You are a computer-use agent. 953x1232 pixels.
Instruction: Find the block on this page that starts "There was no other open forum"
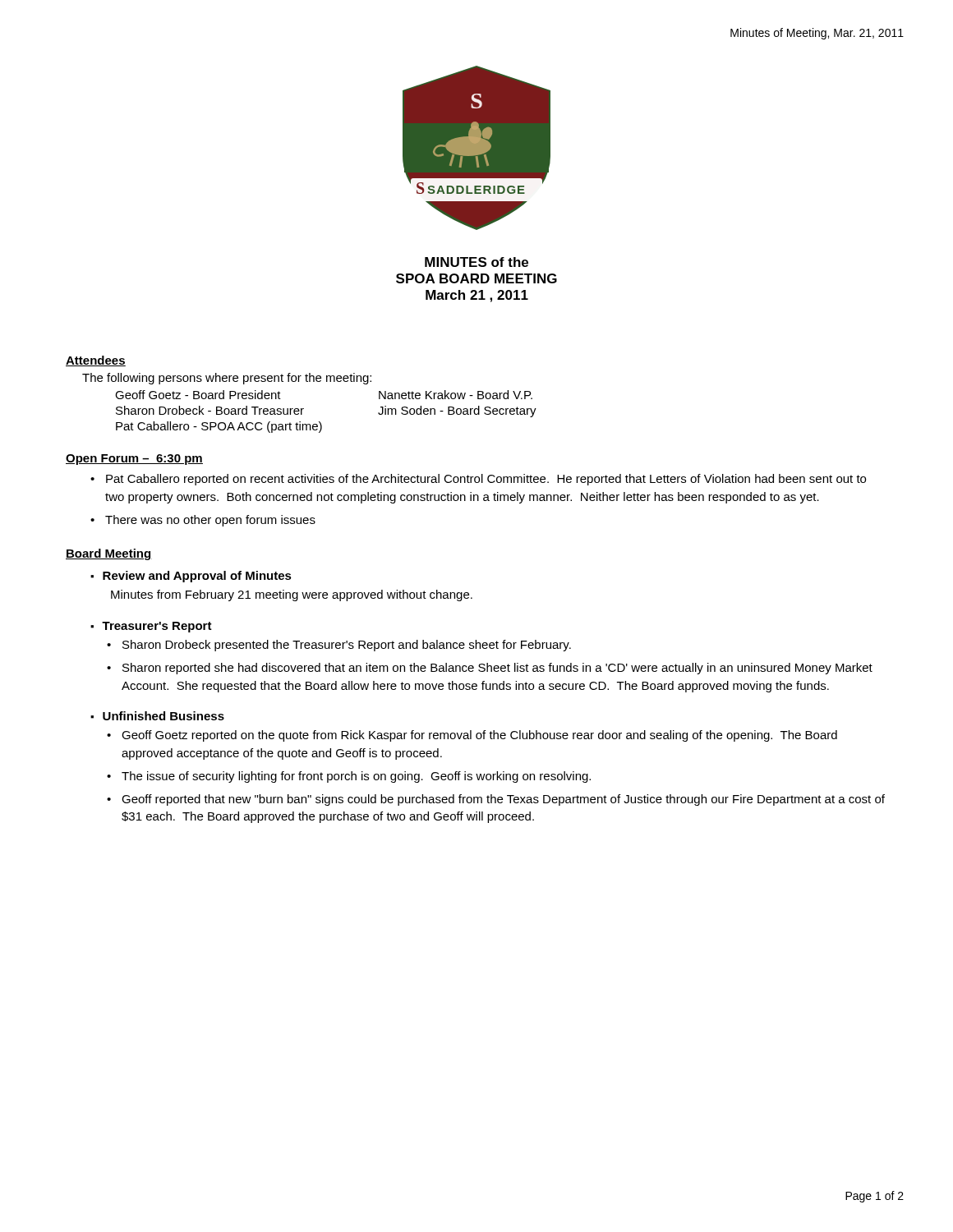[210, 519]
